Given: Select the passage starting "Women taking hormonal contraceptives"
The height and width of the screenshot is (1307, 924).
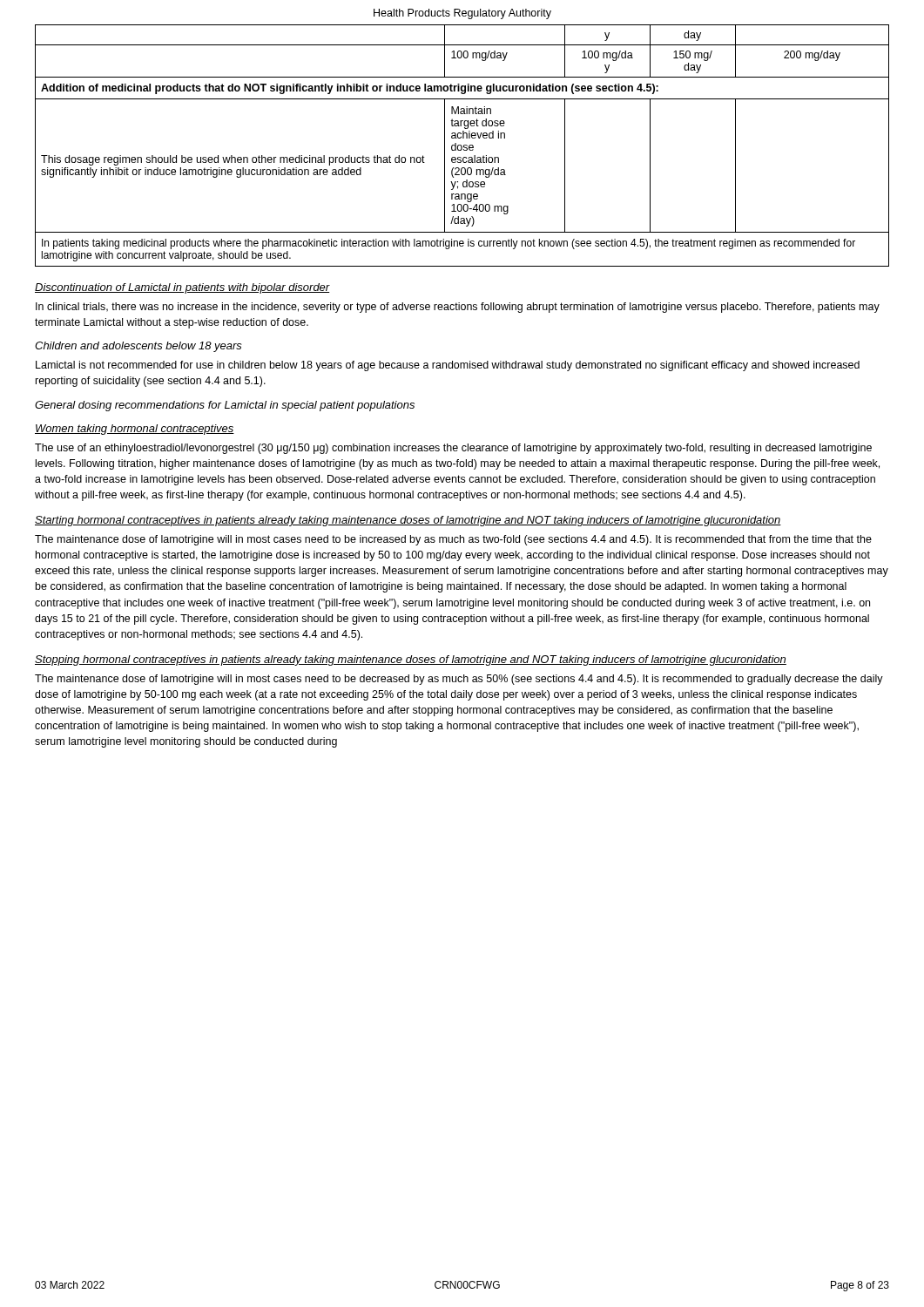Looking at the screenshot, I should point(134,428).
